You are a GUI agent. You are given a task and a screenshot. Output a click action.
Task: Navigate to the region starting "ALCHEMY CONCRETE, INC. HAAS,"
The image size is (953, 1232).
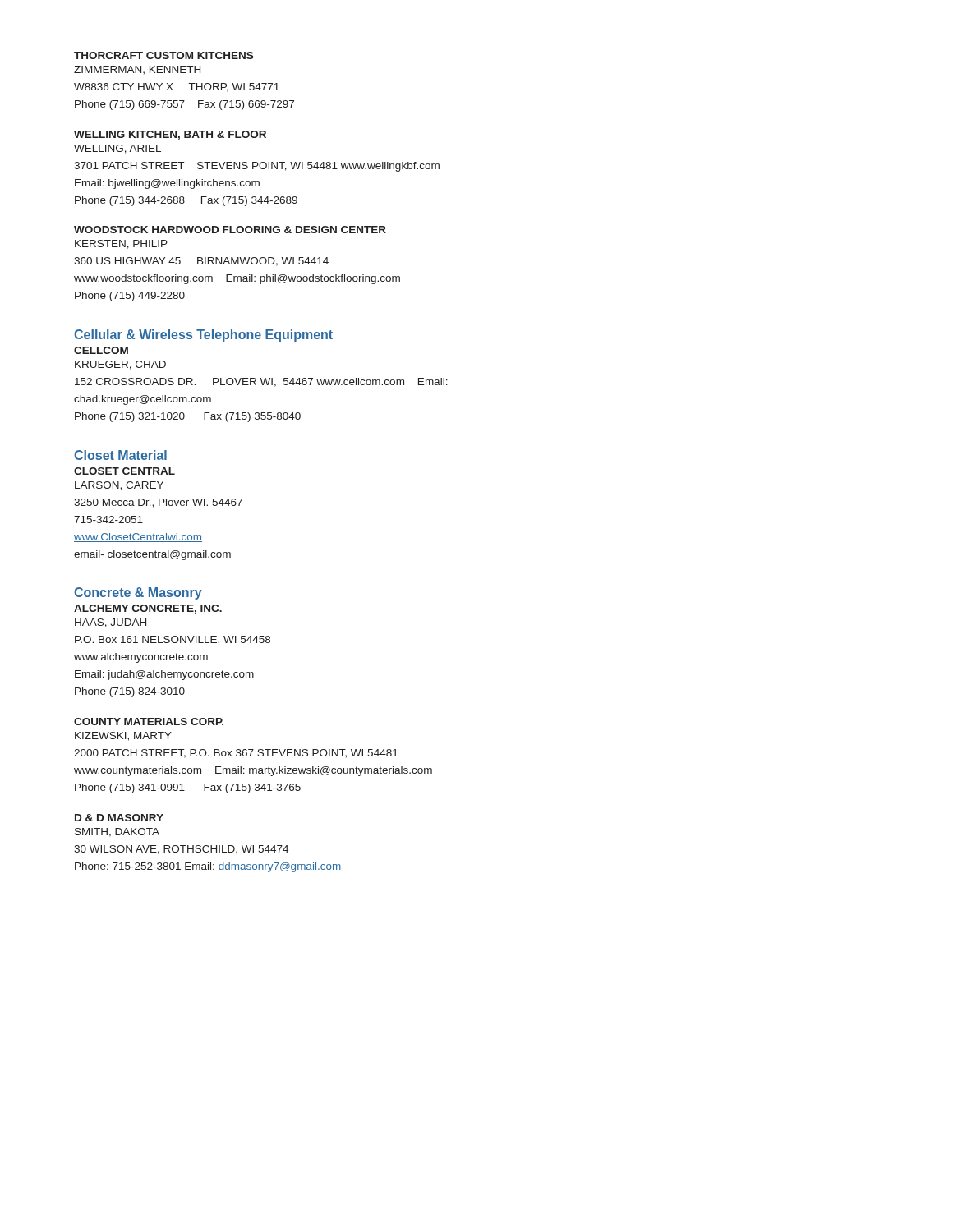click(x=148, y=609)
